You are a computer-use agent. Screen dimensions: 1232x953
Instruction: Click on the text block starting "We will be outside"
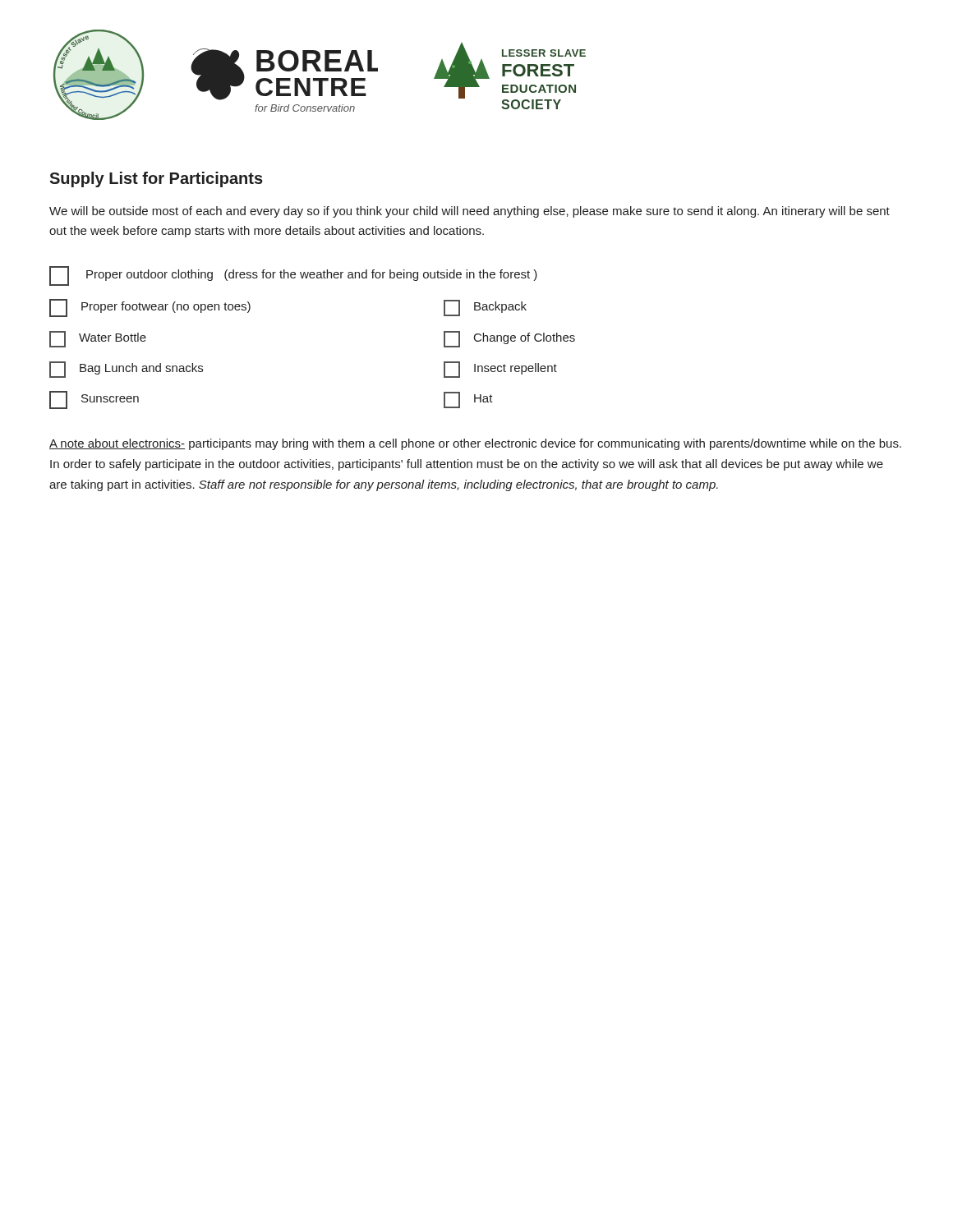tap(469, 221)
